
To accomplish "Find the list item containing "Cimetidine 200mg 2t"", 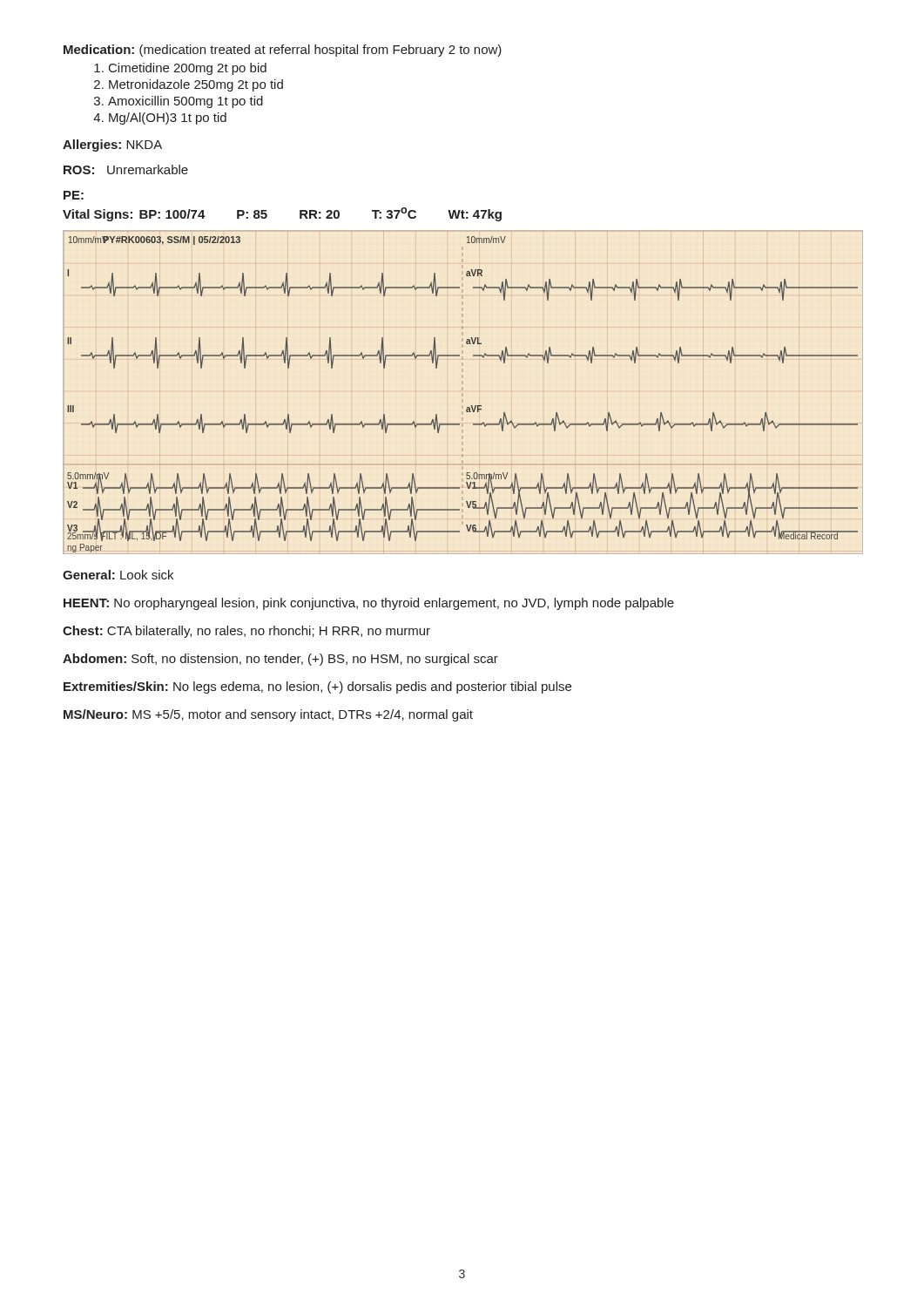I will (x=188, y=69).
